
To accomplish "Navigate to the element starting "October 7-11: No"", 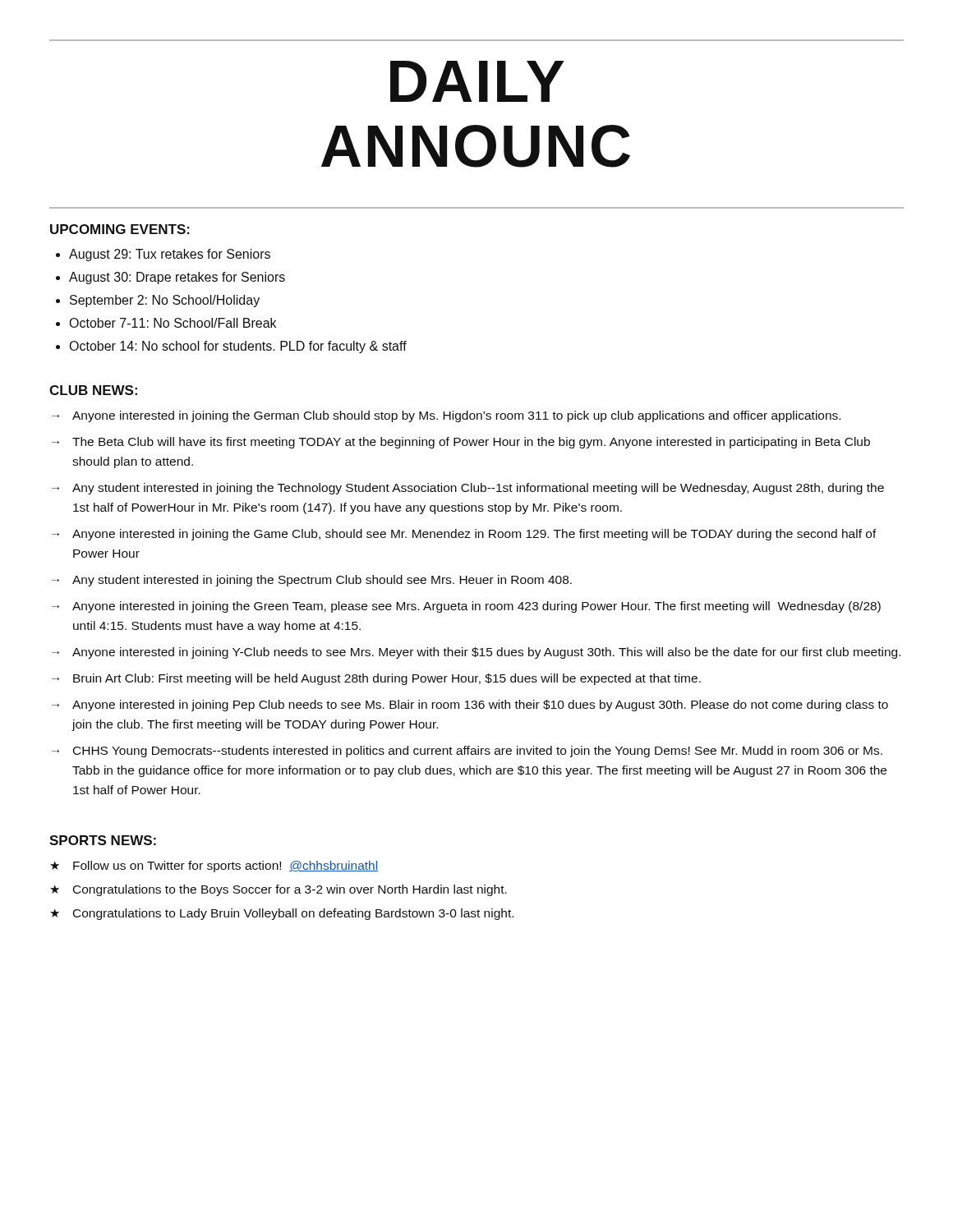I will (x=173, y=323).
